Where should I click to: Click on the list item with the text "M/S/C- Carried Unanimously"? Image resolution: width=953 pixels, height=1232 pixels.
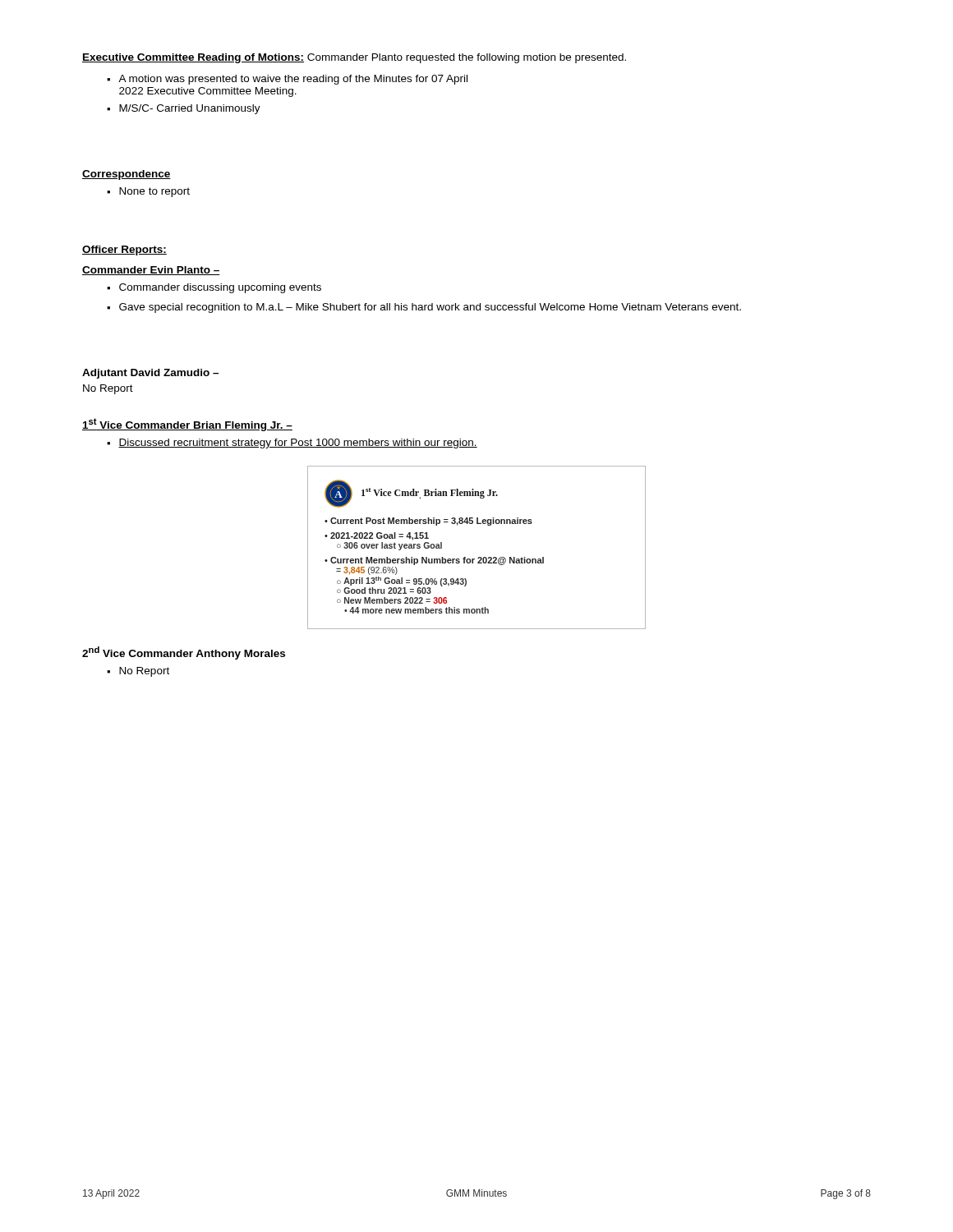click(x=184, y=109)
